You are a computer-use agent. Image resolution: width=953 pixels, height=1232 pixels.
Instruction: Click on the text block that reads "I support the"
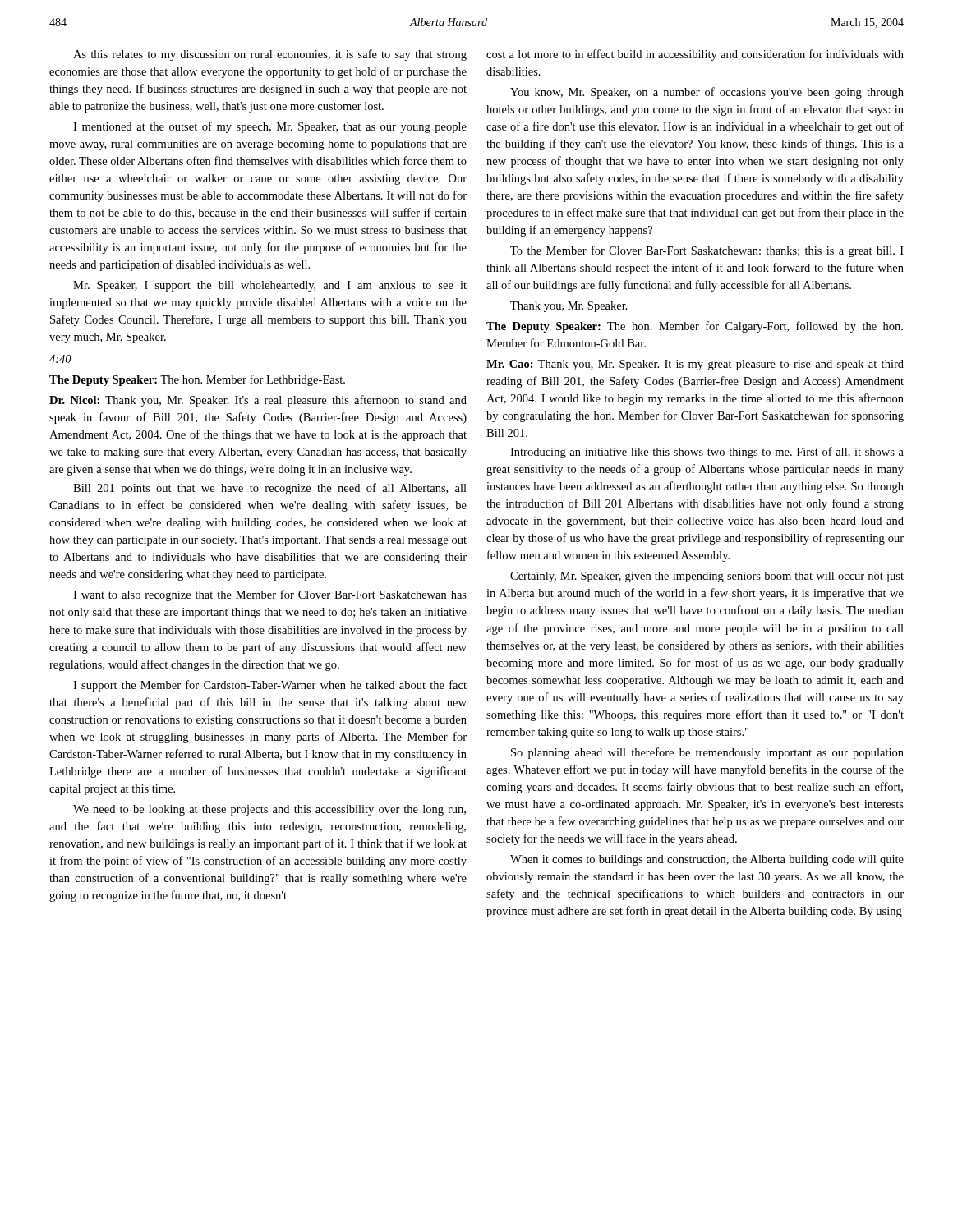coord(258,737)
